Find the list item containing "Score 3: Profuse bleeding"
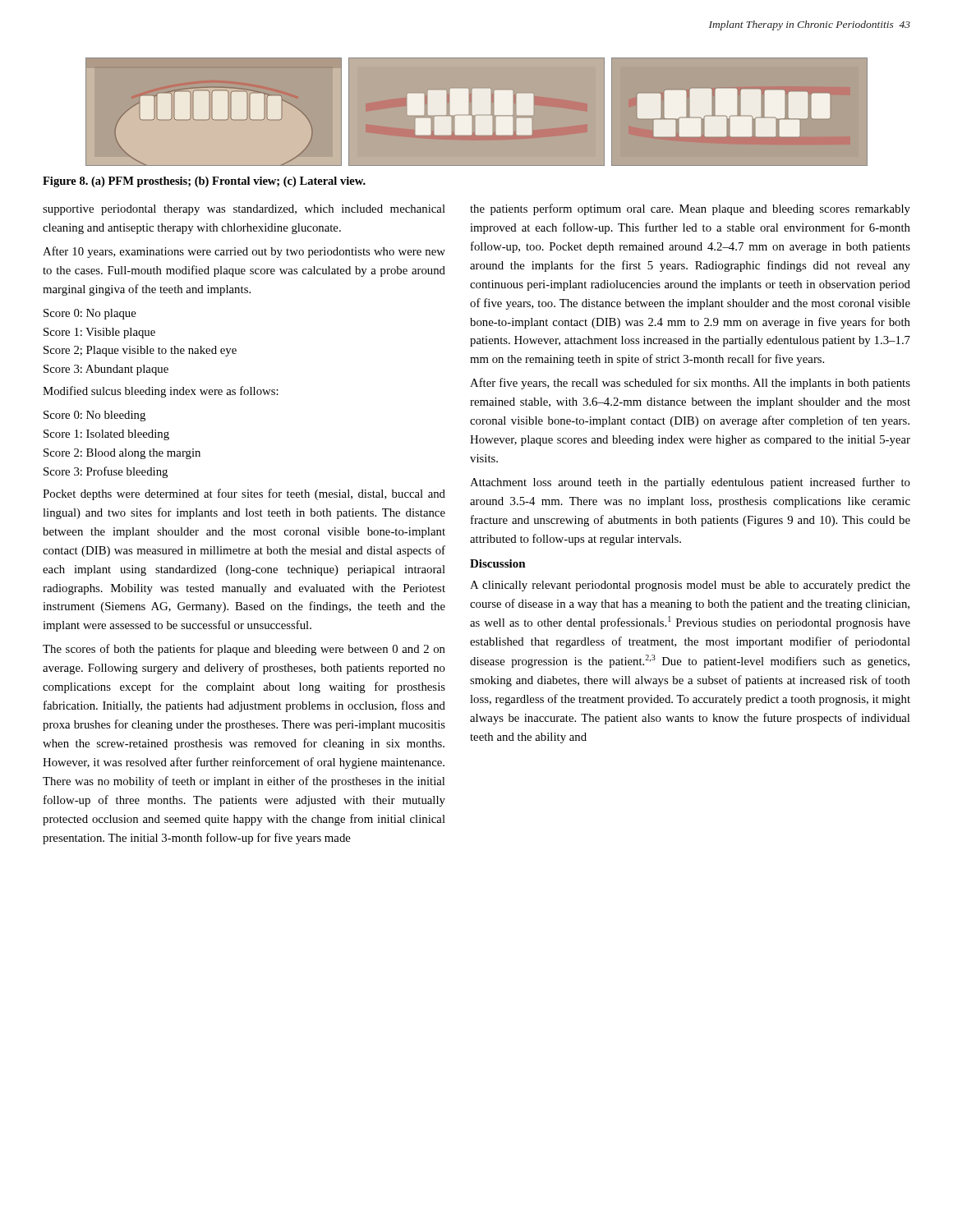 [x=105, y=471]
